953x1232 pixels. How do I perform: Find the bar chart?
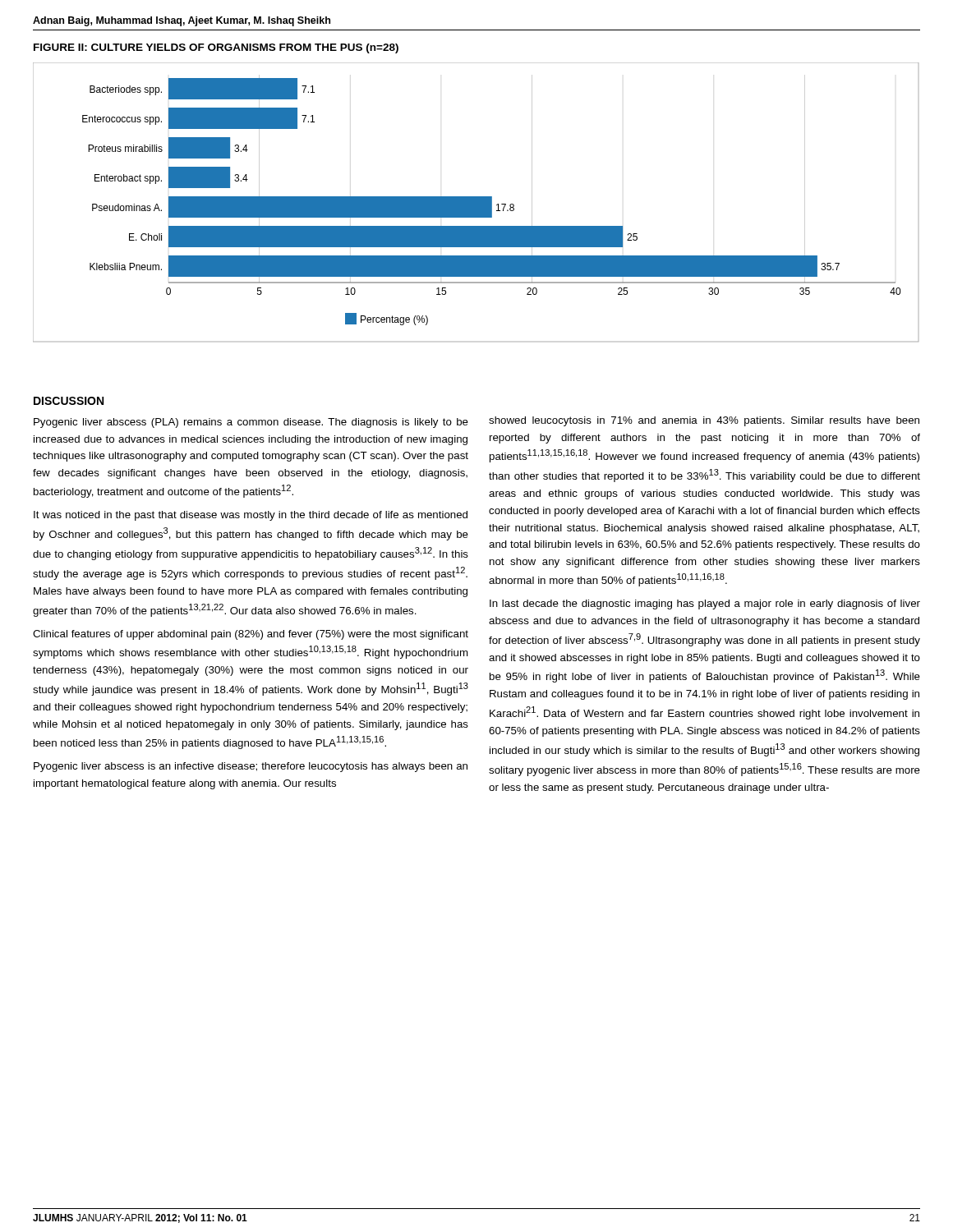(476, 214)
